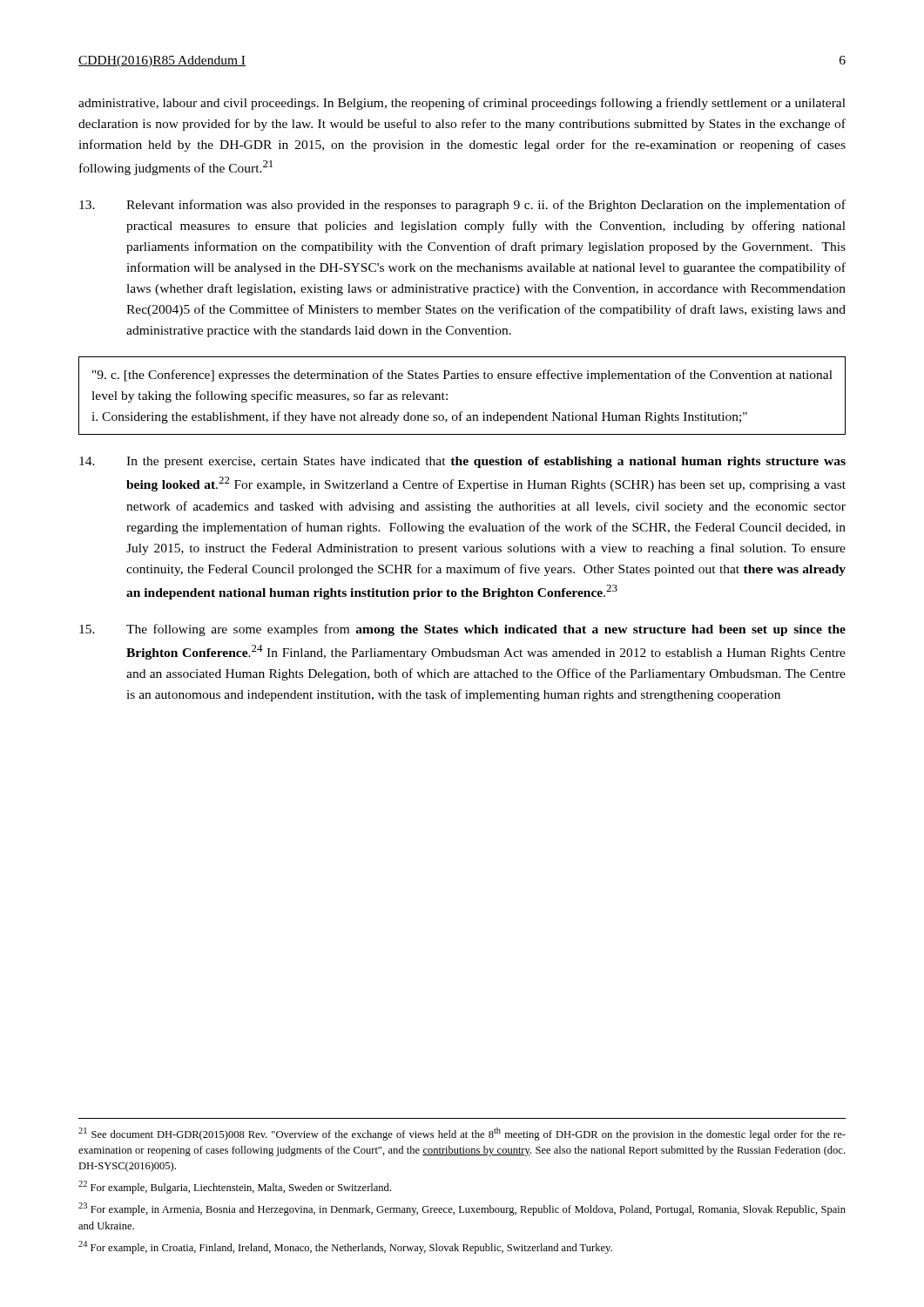Image resolution: width=924 pixels, height=1307 pixels.
Task: Find the text block that reads ""9. c. [the Conference] expresses the determination"
Action: pos(462,376)
